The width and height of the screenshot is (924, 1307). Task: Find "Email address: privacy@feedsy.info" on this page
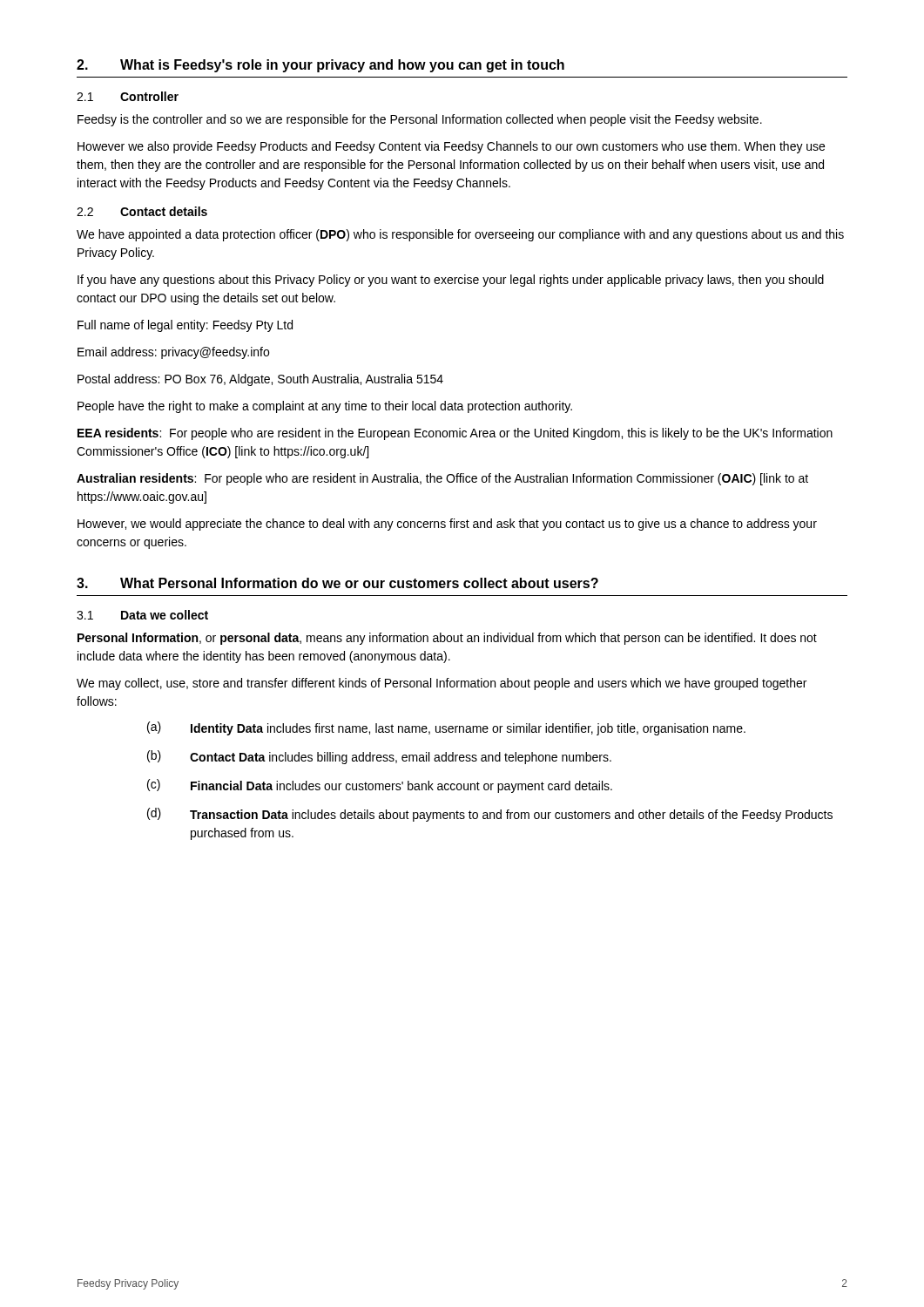[173, 352]
